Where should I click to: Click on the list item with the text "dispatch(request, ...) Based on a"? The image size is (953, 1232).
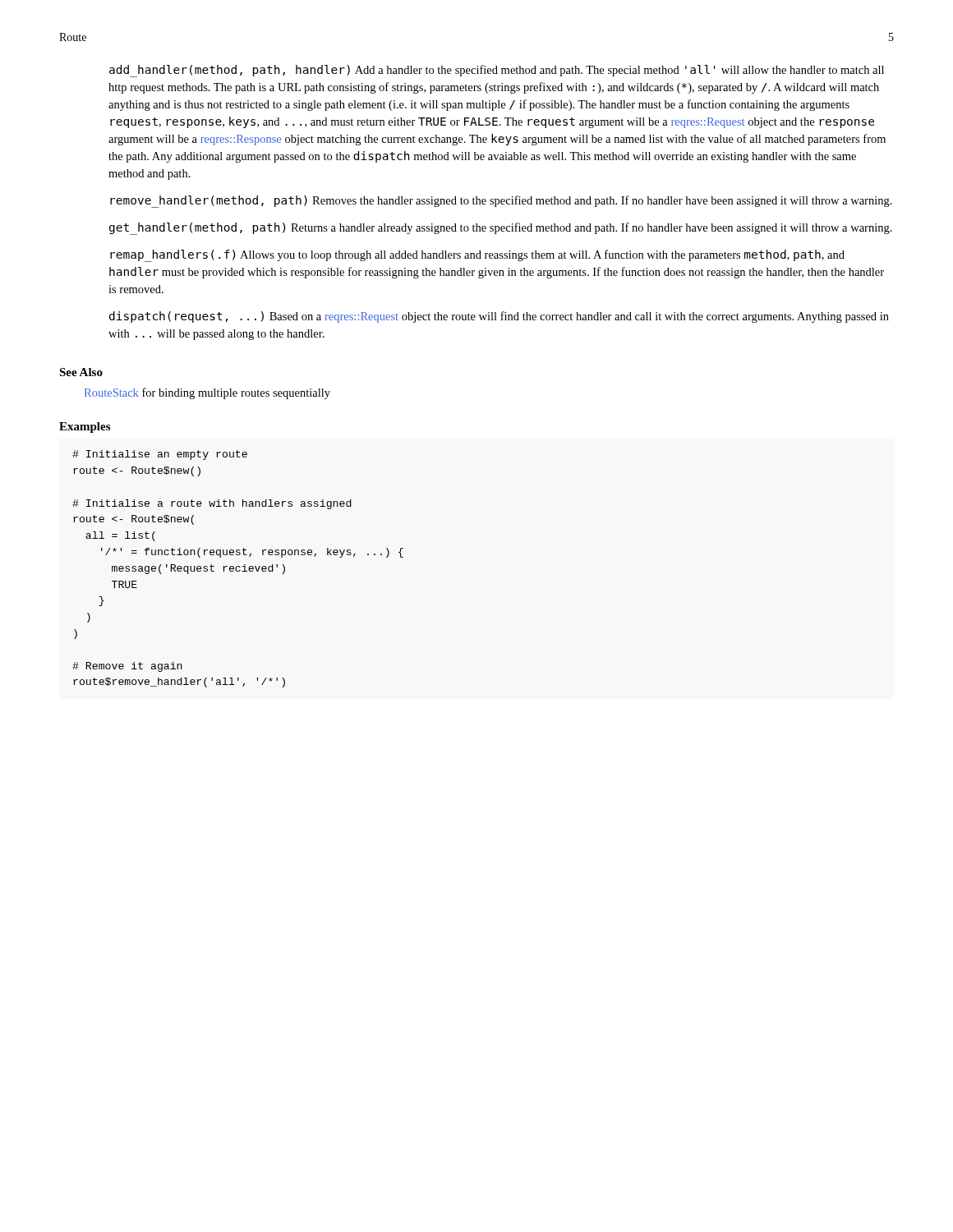[x=476, y=325]
